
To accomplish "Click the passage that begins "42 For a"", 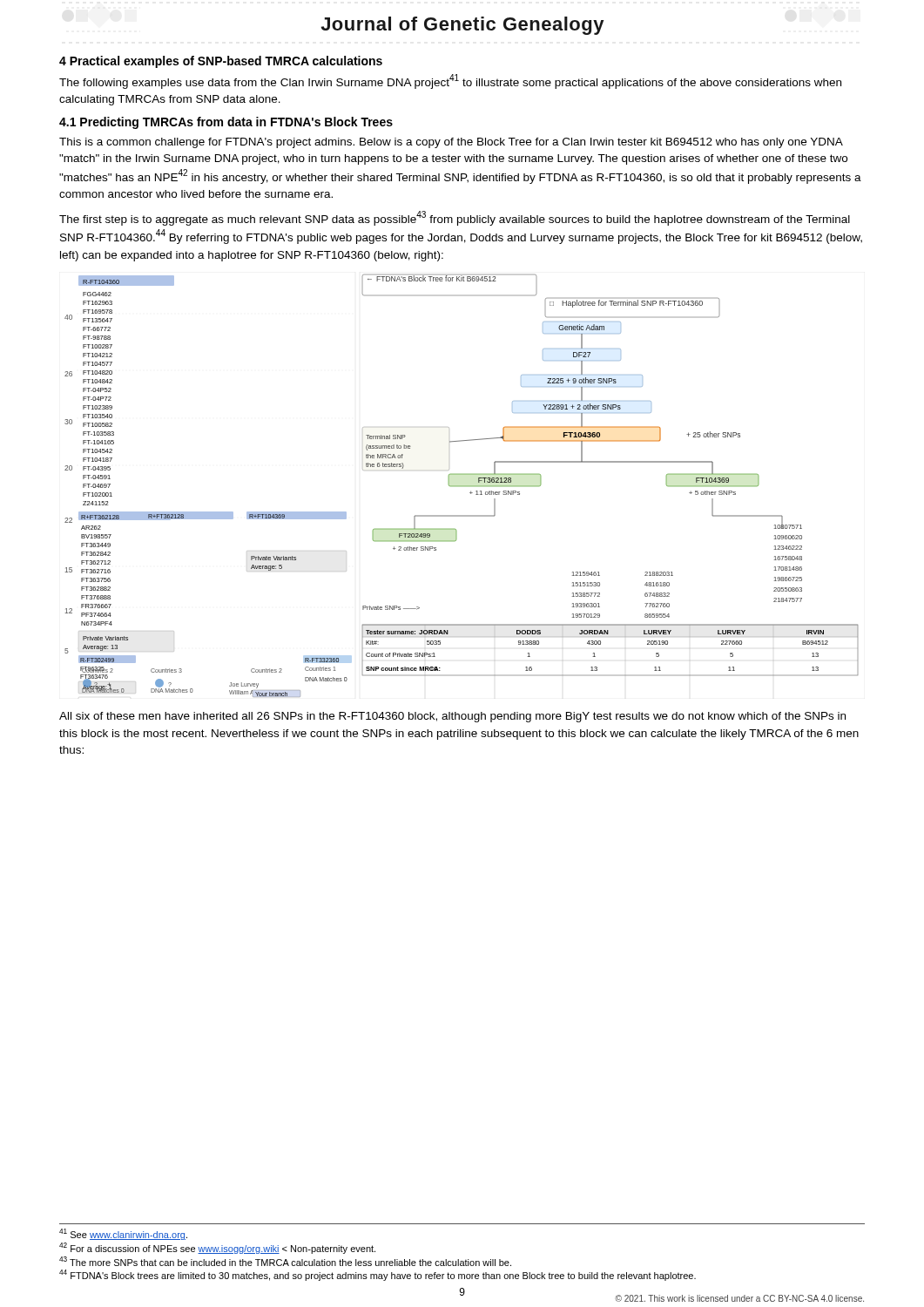I will click(x=218, y=1248).
